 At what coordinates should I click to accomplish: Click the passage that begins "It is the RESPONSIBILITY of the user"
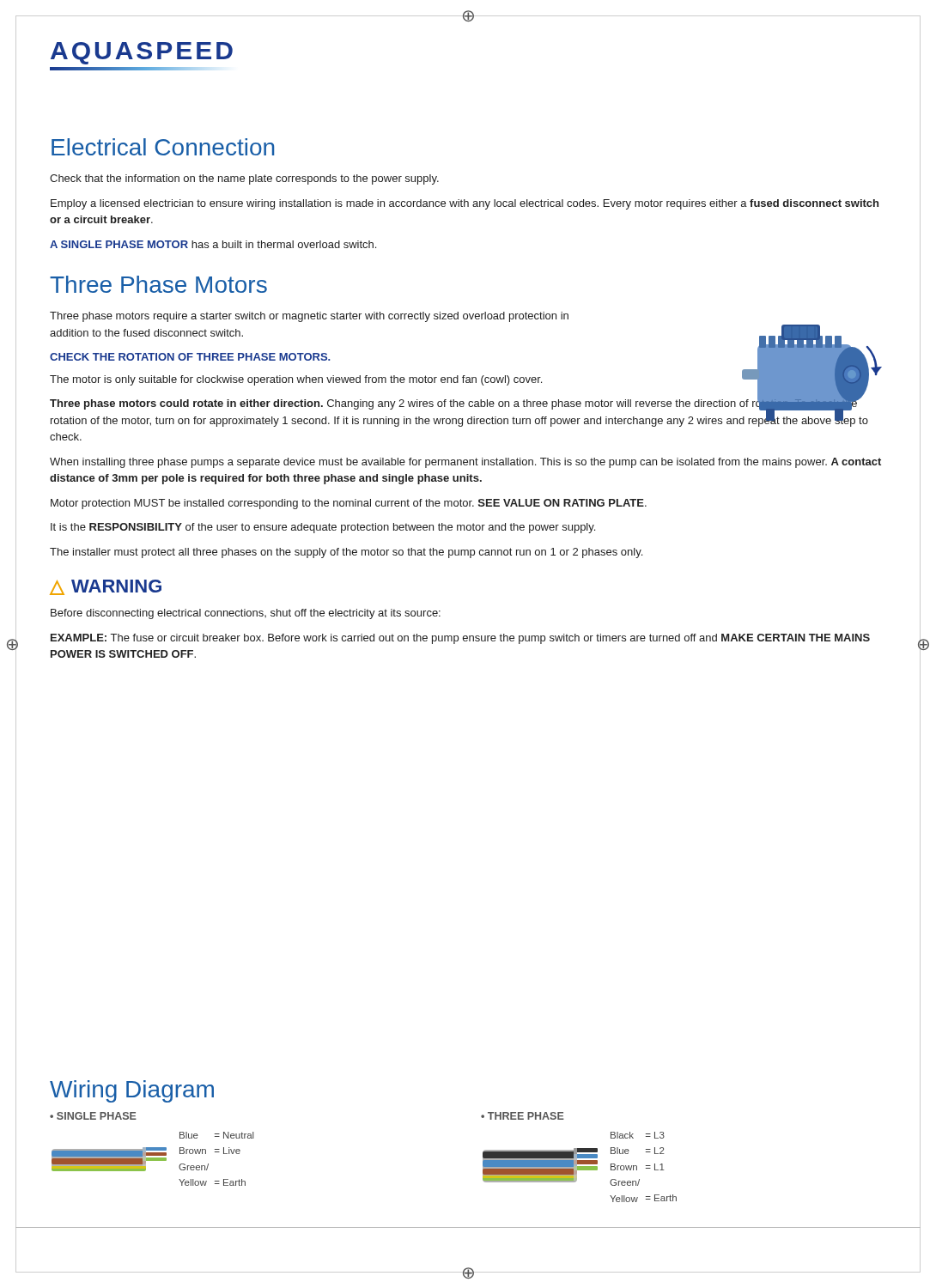tap(468, 527)
